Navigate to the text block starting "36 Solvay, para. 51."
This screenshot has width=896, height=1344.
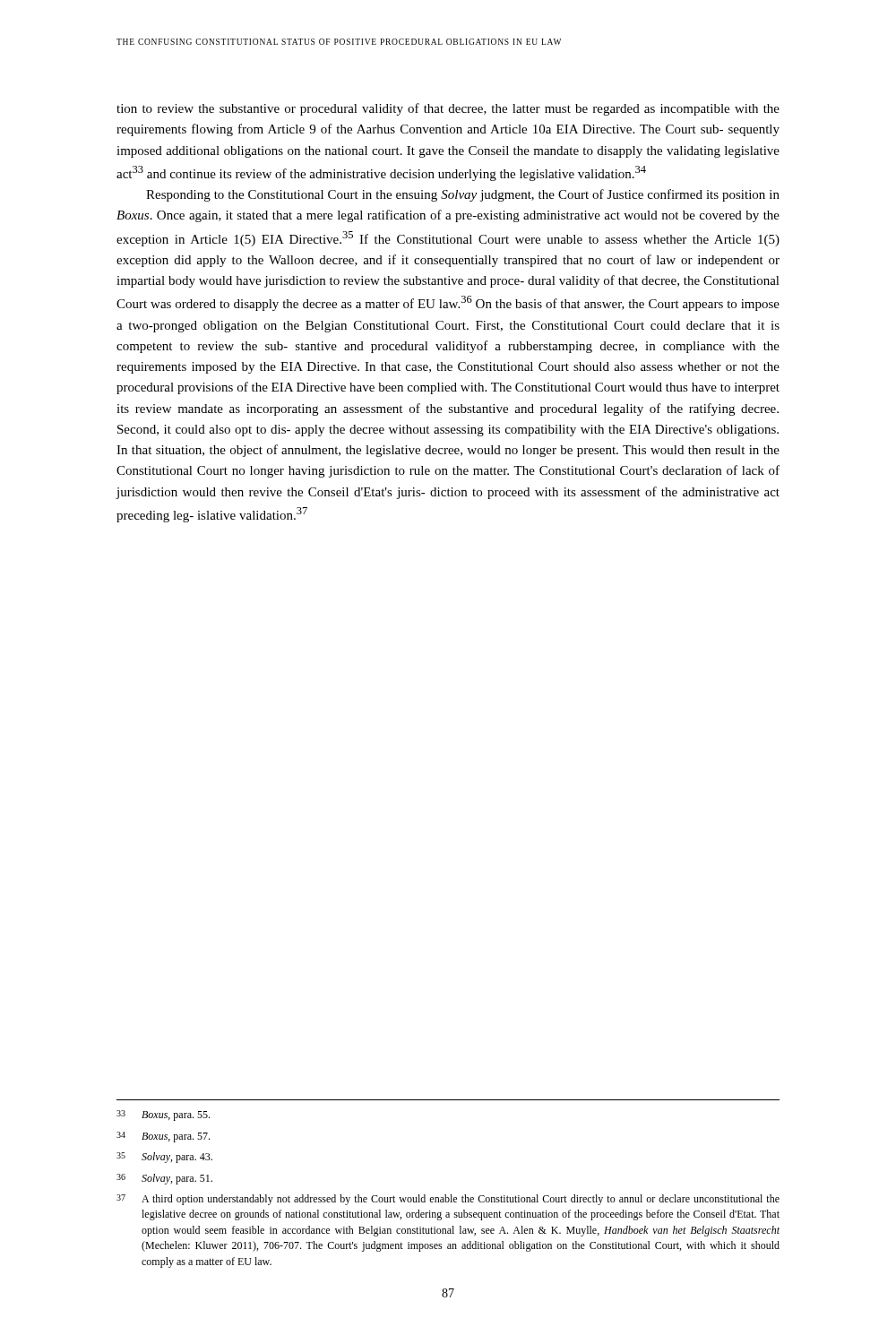pyautogui.click(x=164, y=1179)
